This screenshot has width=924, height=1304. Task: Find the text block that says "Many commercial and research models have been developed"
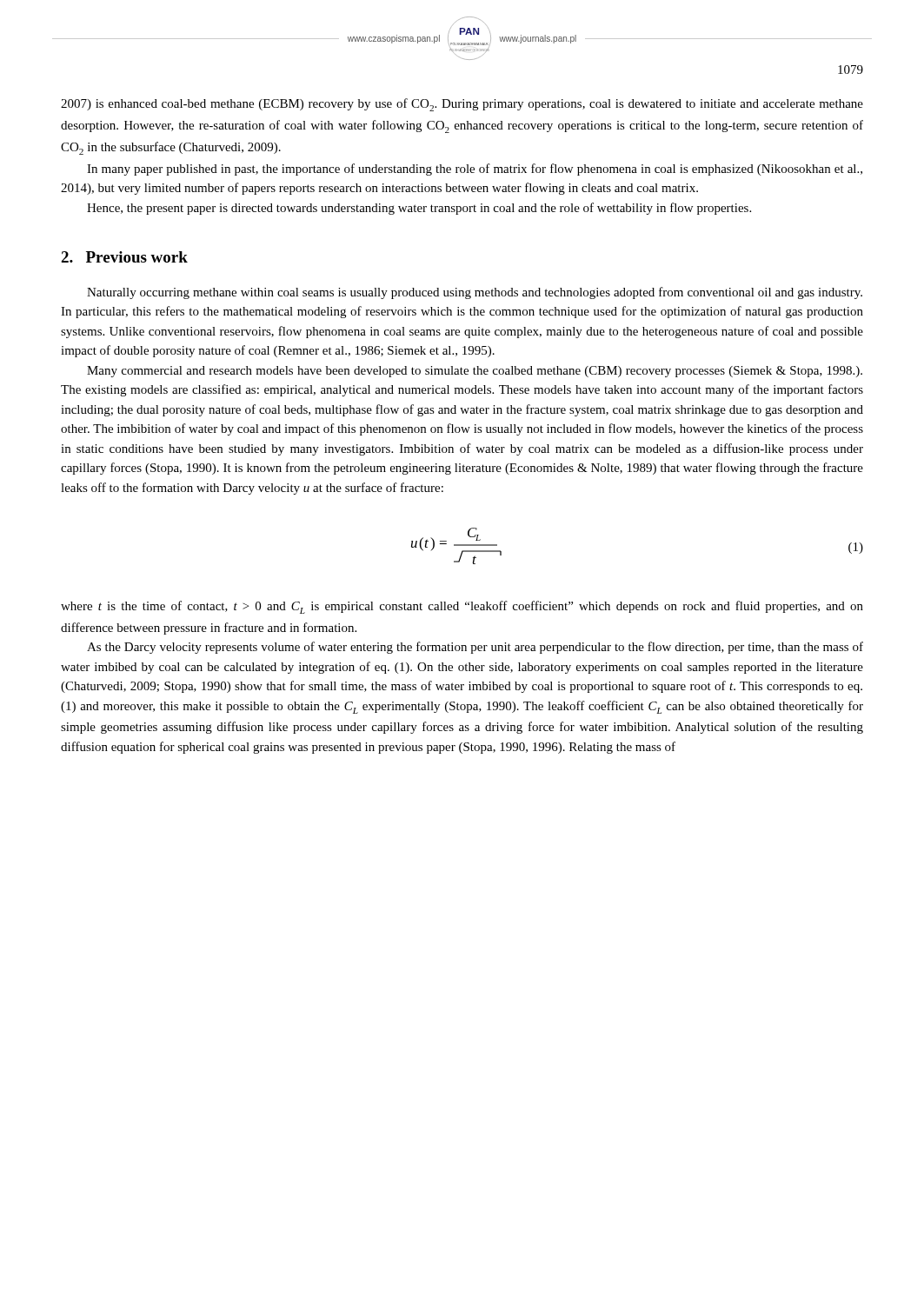[x=462, y=429]
